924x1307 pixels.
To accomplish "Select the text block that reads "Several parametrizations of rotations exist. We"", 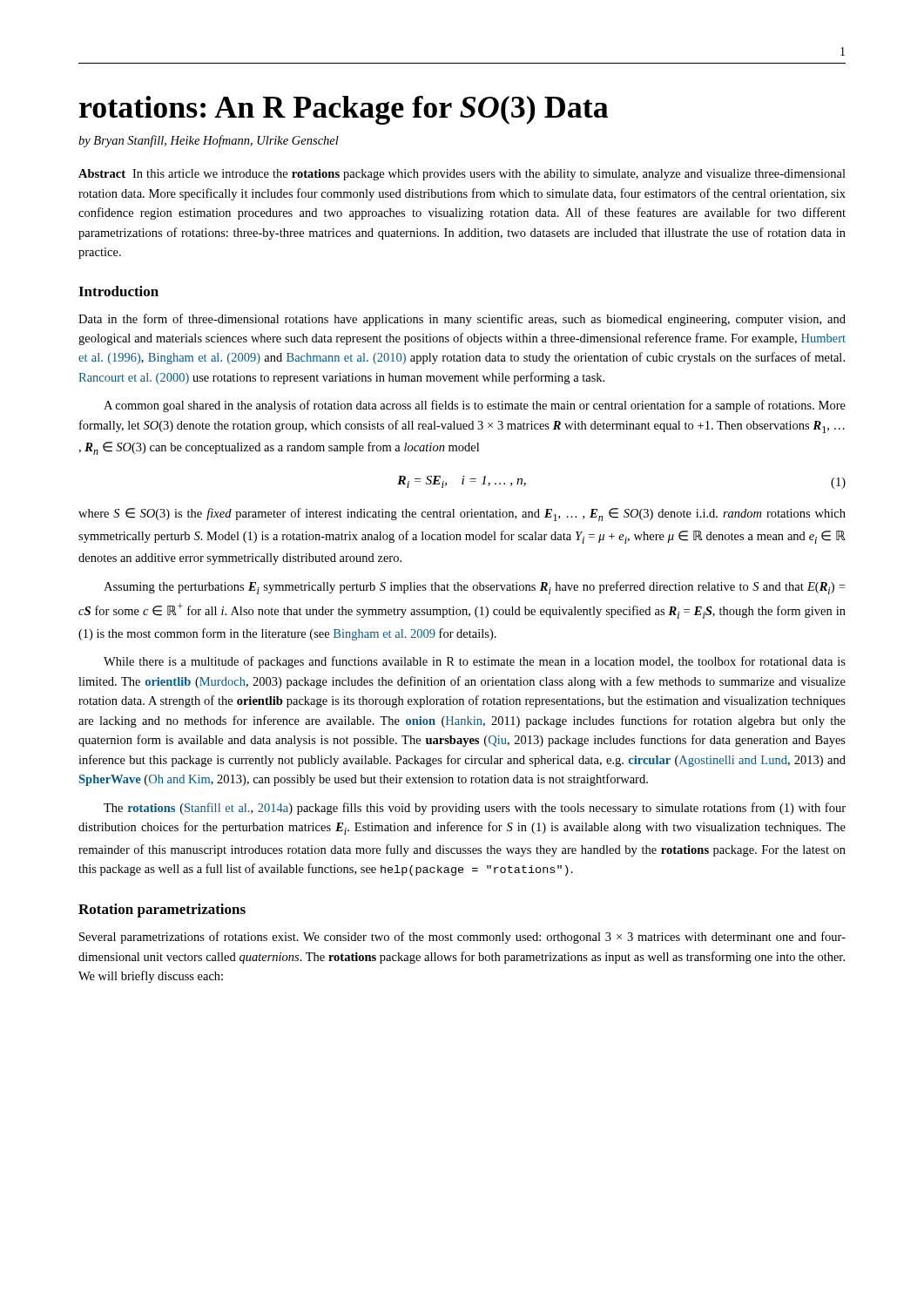I will pos(462,956).
